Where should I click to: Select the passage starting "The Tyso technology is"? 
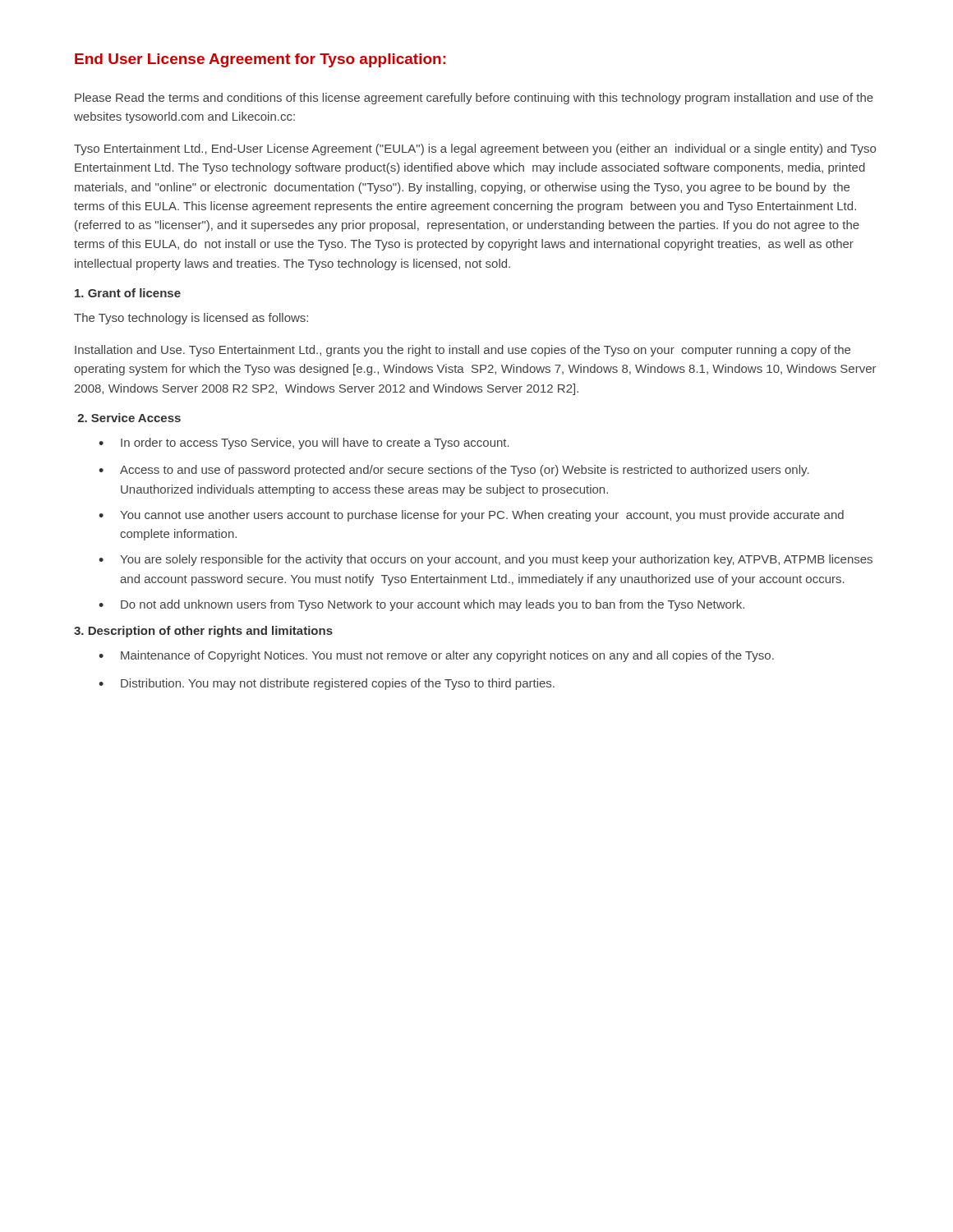pos(192,317)
